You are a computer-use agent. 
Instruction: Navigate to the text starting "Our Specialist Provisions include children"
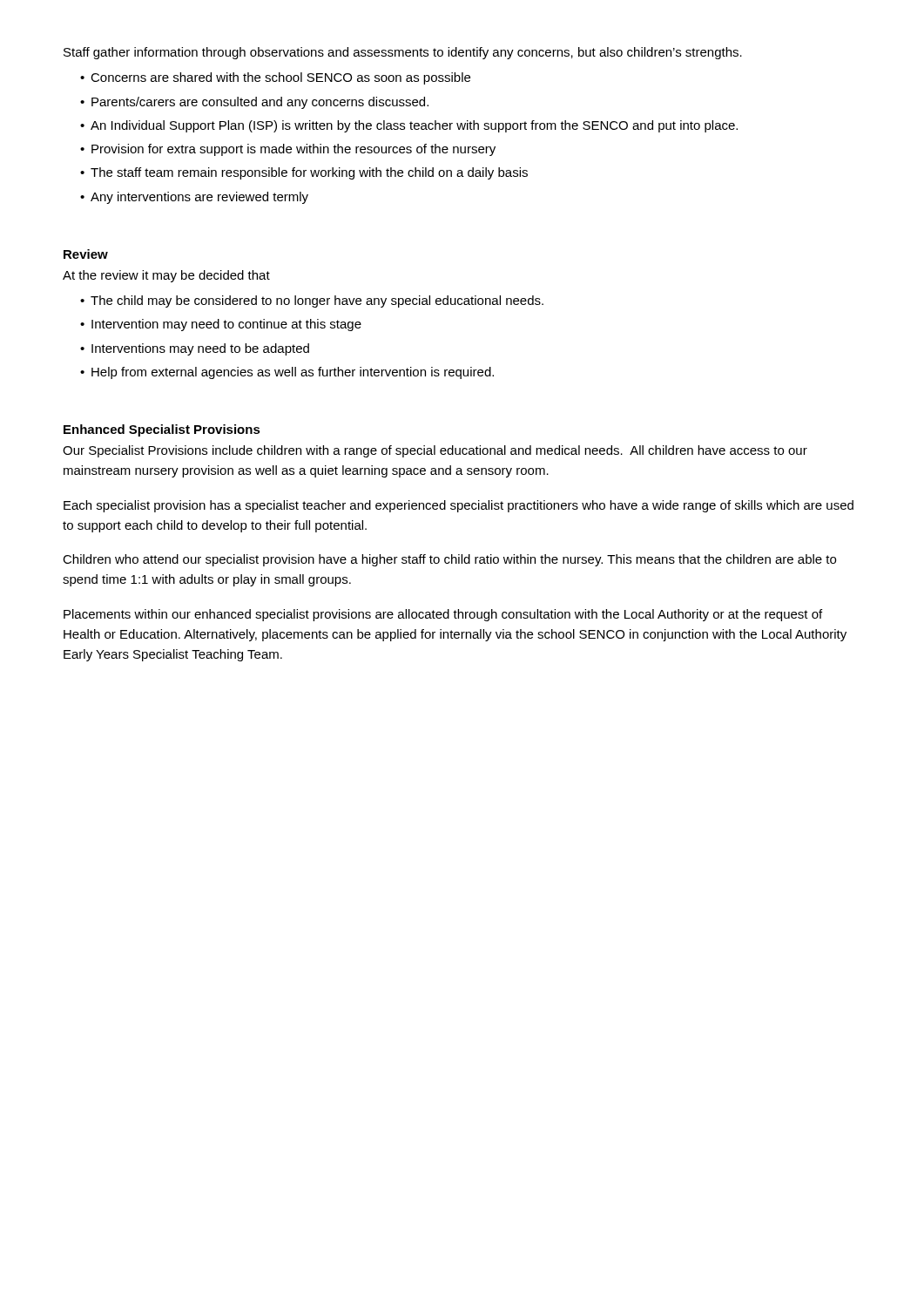pyautogui.click(x=435, y=460)
